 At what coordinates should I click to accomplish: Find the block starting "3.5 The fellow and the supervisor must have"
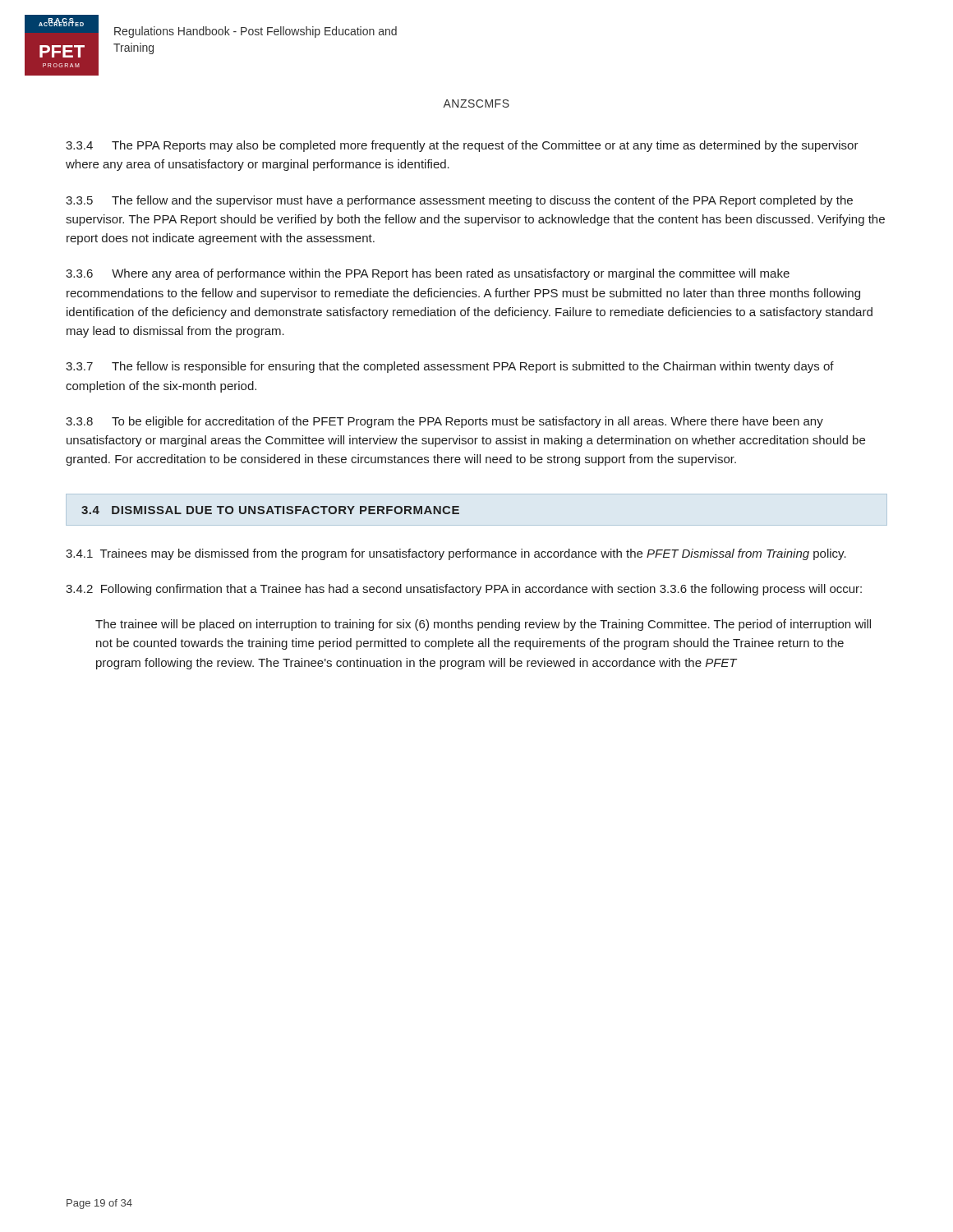[x=475, y=217]
